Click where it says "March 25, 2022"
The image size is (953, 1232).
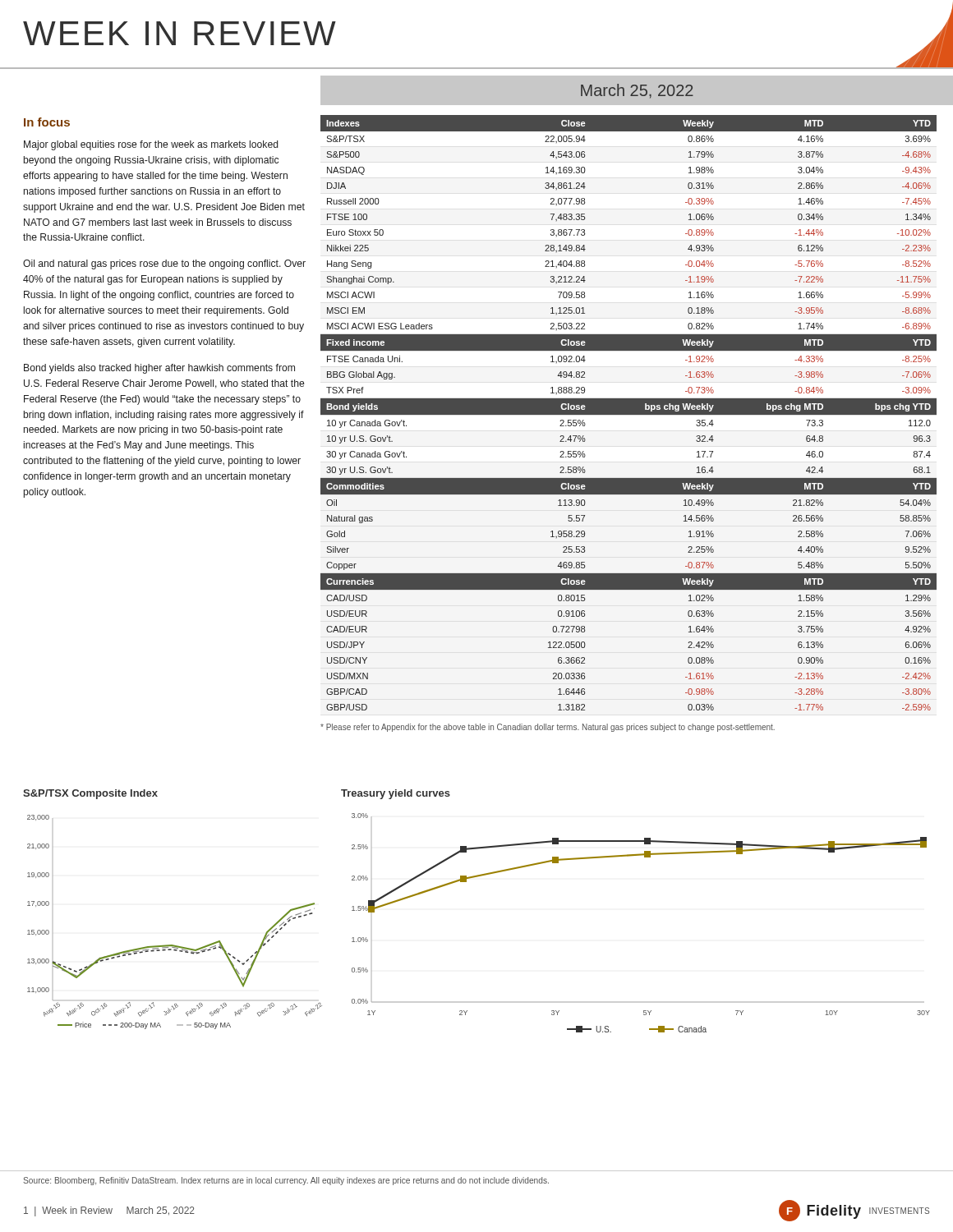[x=637, y=90]
